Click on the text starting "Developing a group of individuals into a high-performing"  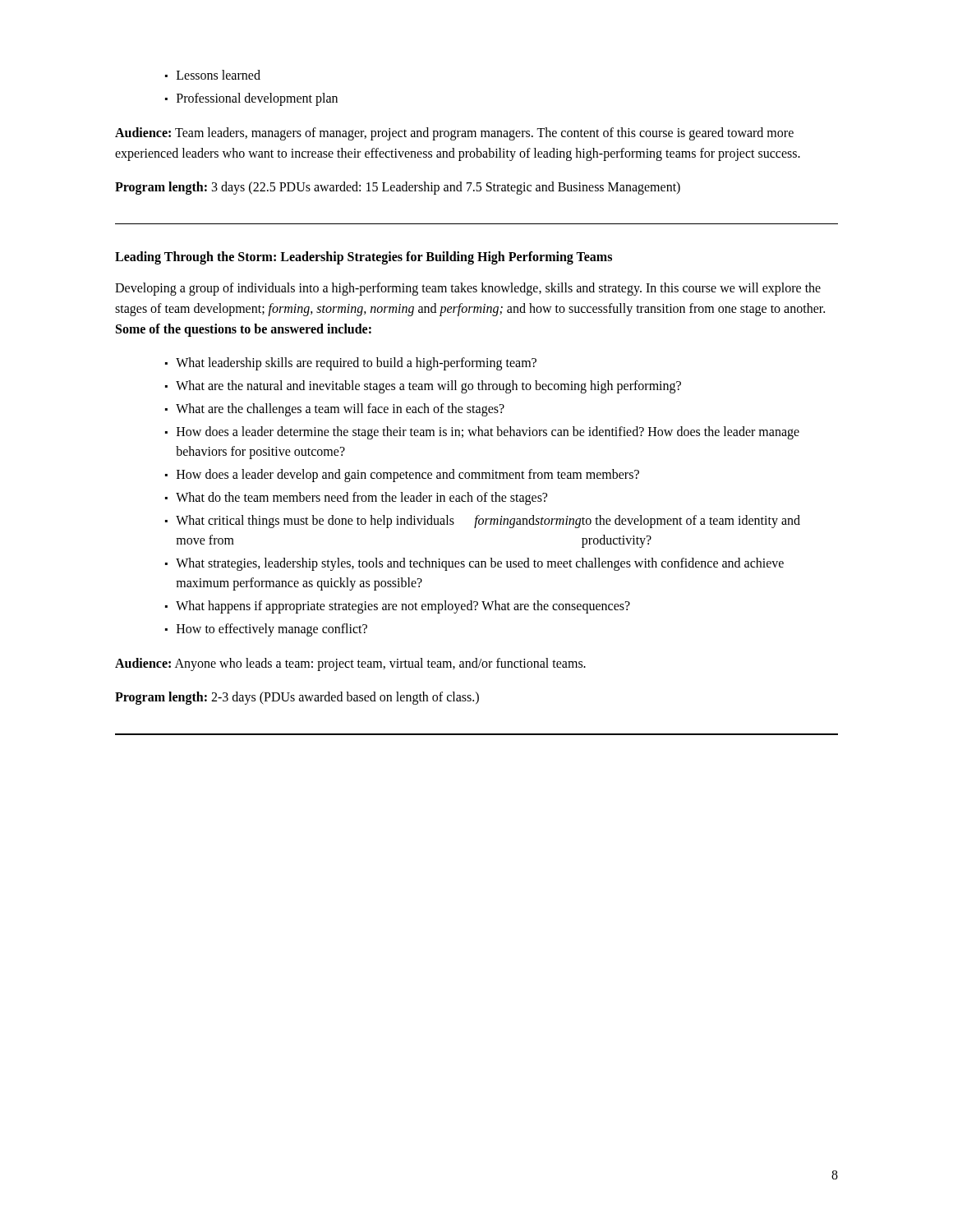470,309
